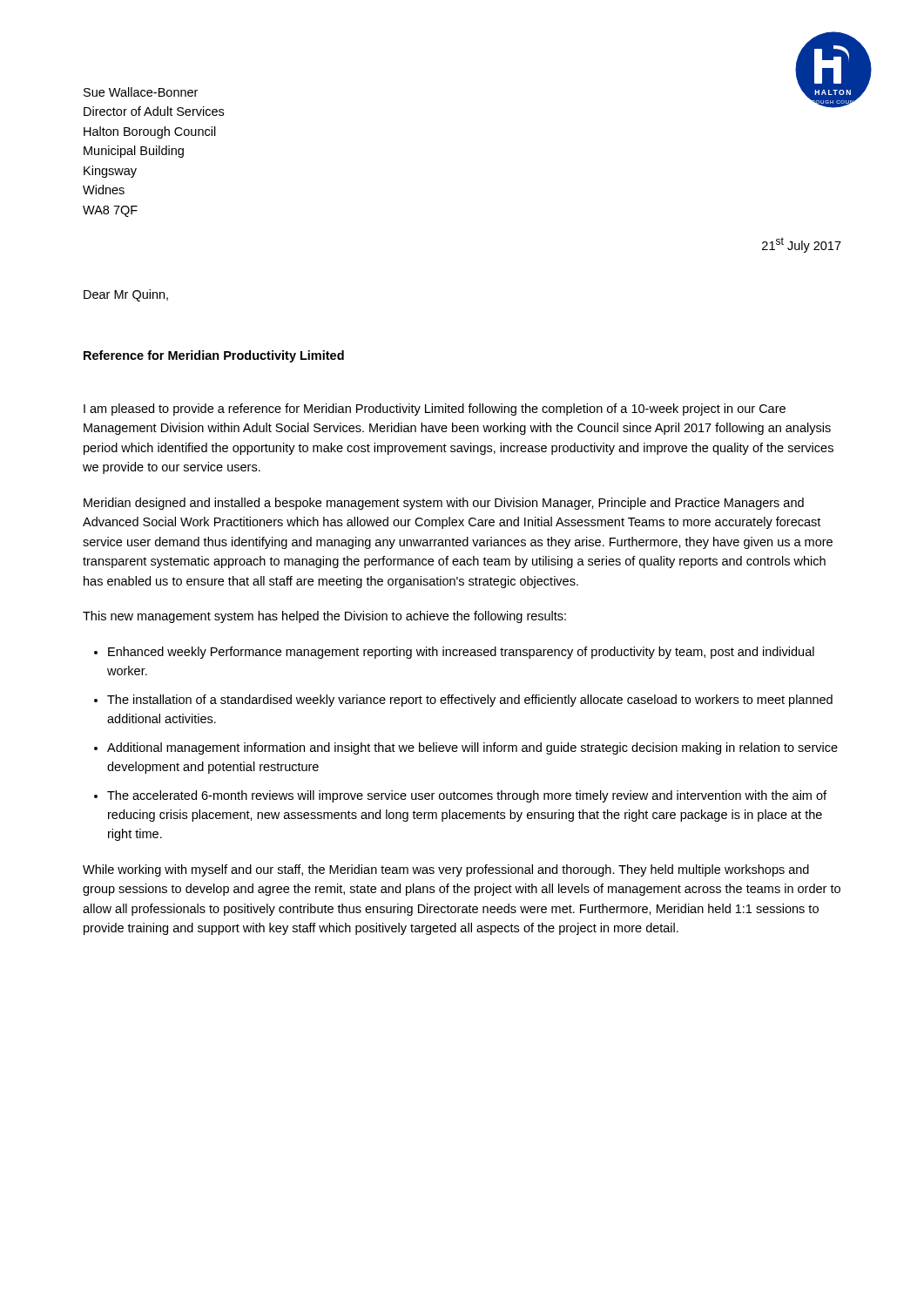This screenshot has height=1307, width=924.
Task: Select the text starting "I am pleased to"
Action: [x=435, y=410]
